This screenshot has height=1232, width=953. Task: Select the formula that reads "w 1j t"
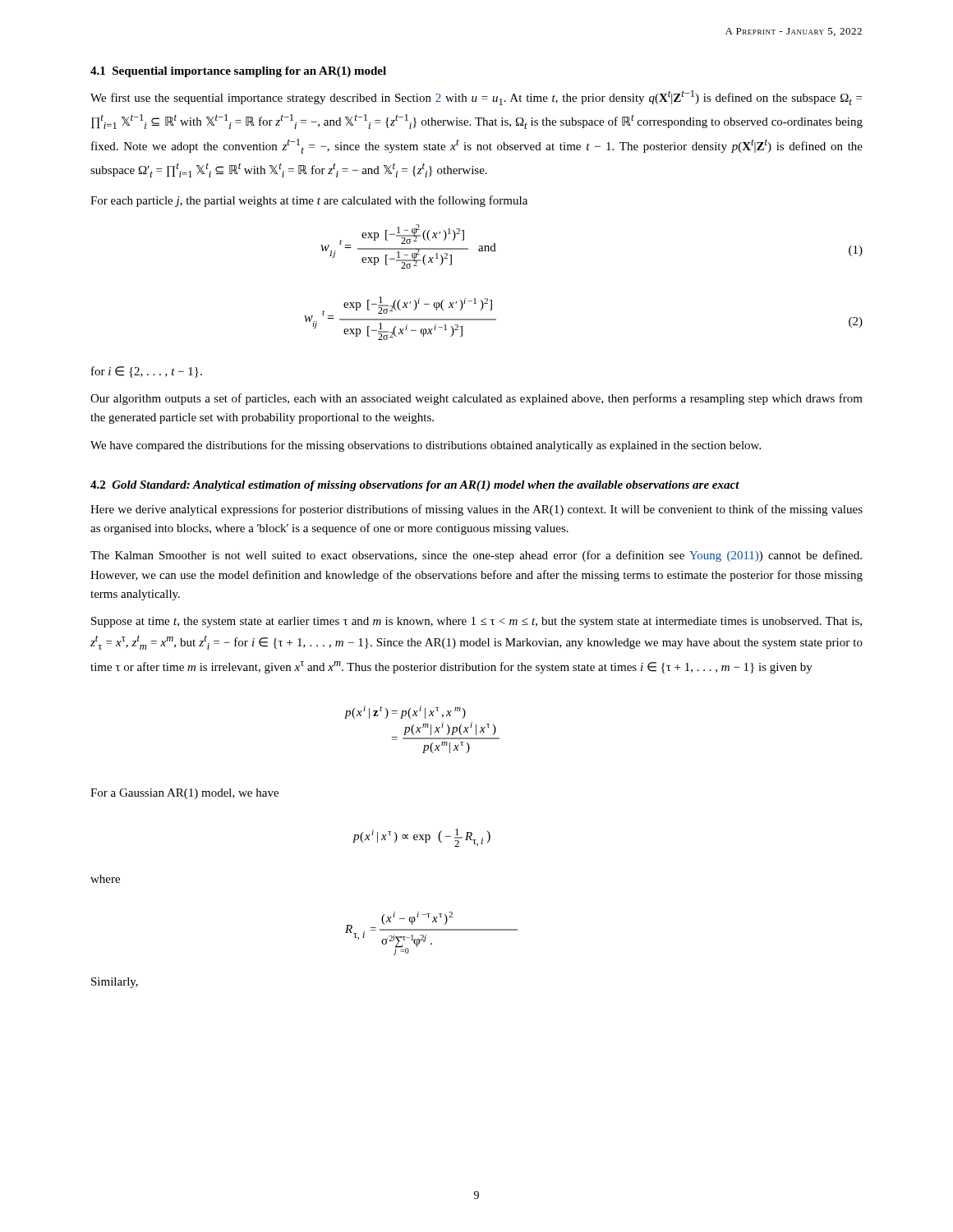point(476,250)
